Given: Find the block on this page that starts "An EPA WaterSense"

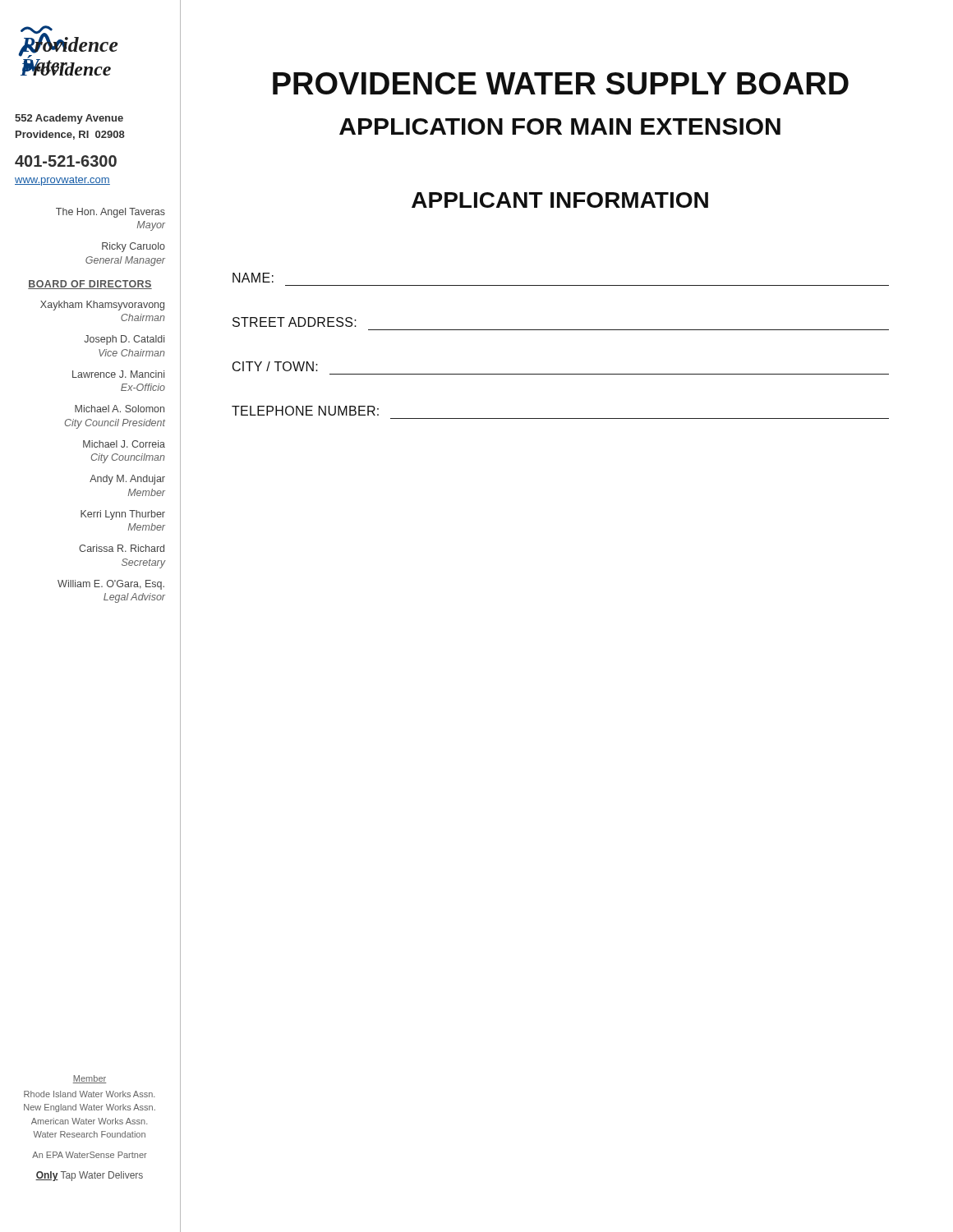Looking at the screenshot, I should [90, 1155].
